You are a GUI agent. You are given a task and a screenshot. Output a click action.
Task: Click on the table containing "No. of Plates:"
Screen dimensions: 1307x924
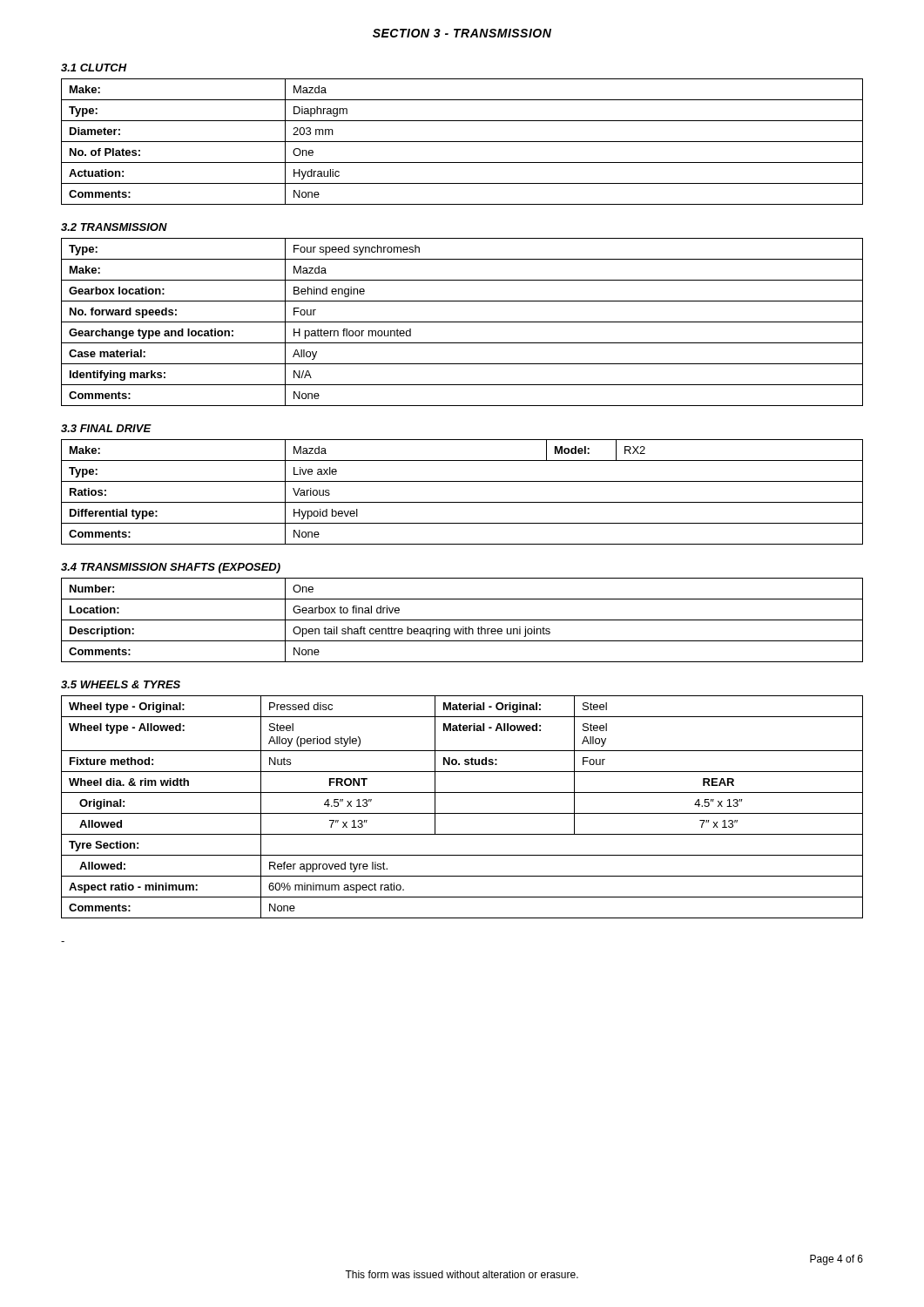[x=462, y=142]
